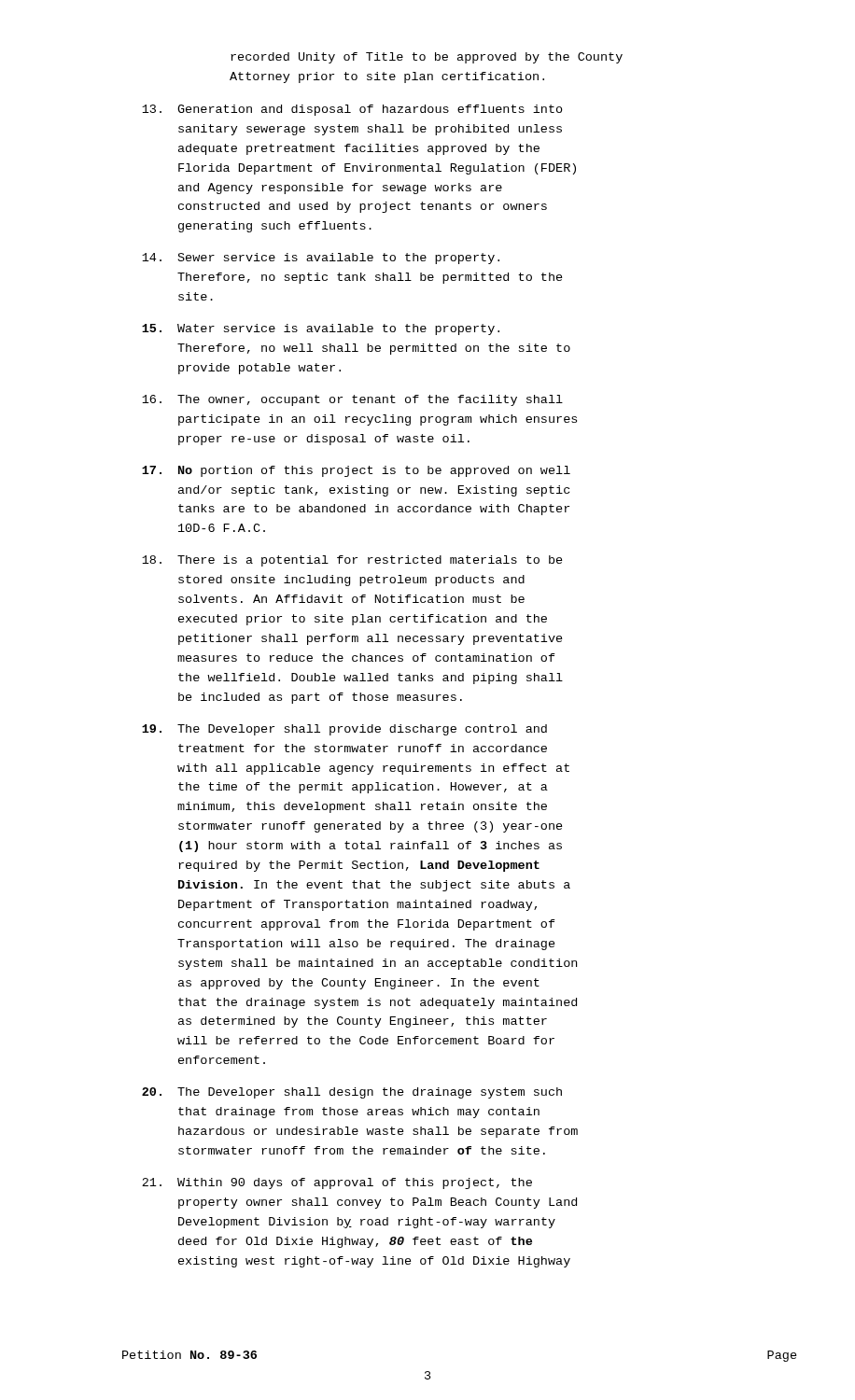Find the list item that reads "13. Generation and disposal of"

459,169
